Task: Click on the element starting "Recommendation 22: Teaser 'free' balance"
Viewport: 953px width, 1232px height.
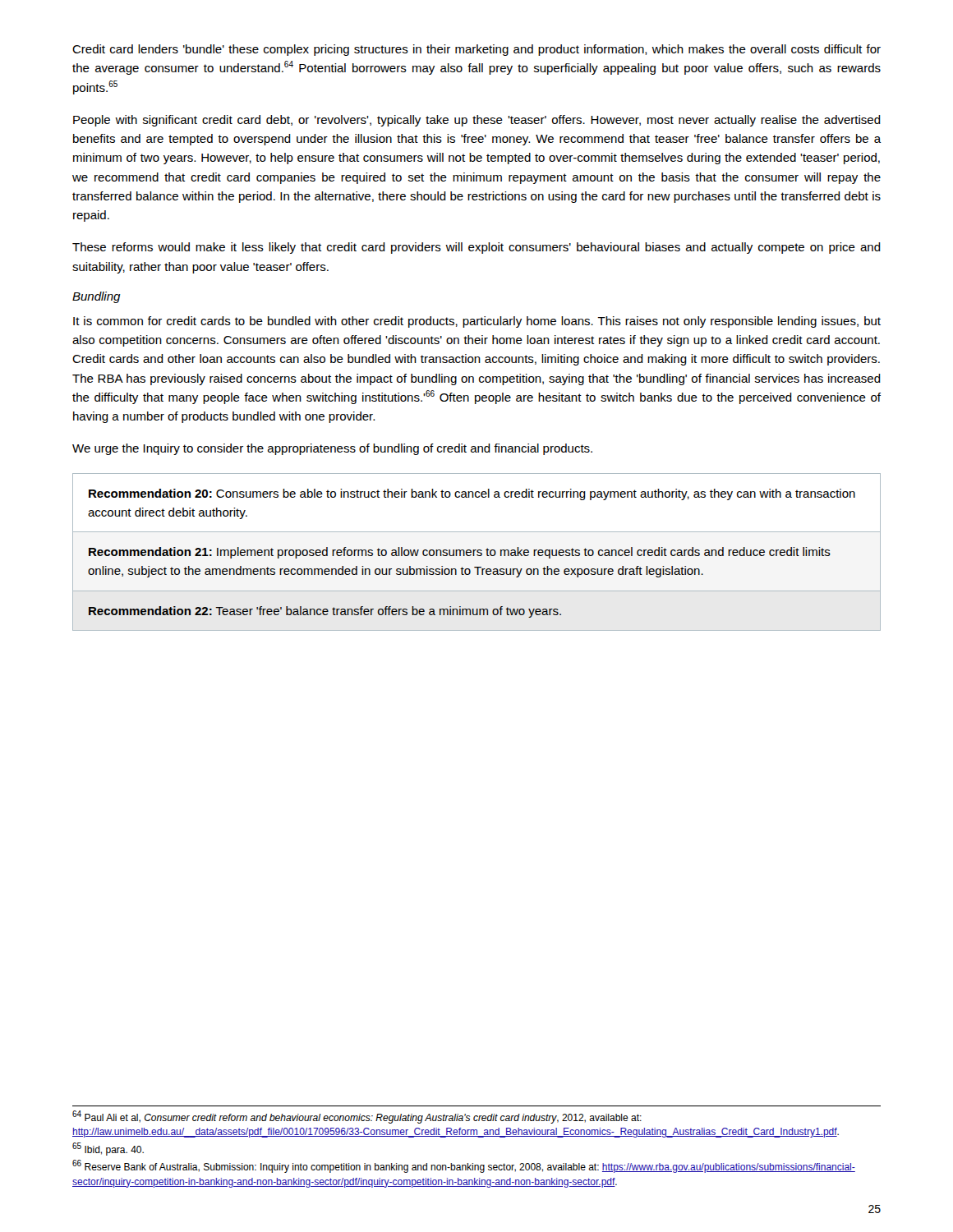Action: (325, 610)
